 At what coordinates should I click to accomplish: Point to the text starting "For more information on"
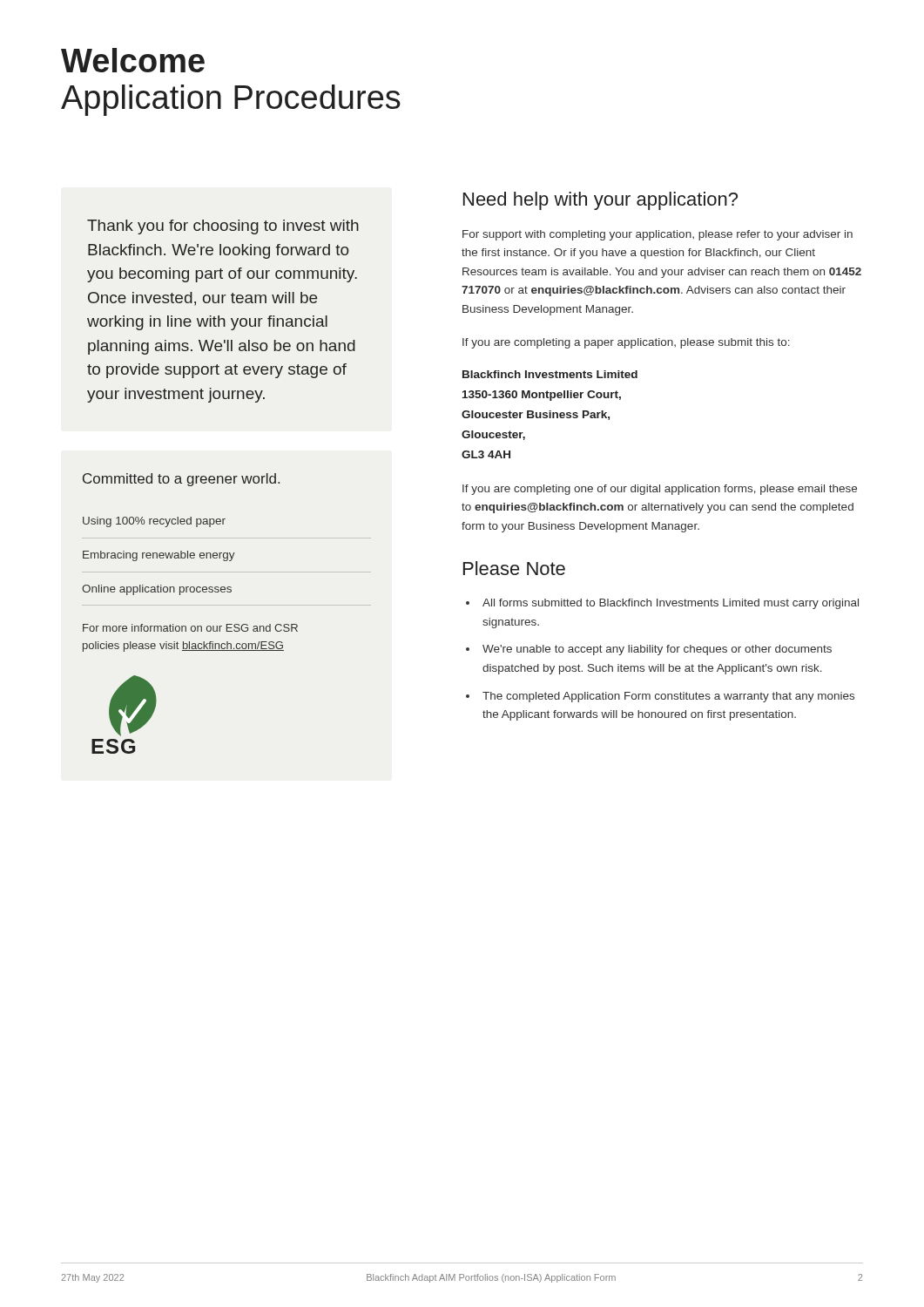(x=190, y=636)
